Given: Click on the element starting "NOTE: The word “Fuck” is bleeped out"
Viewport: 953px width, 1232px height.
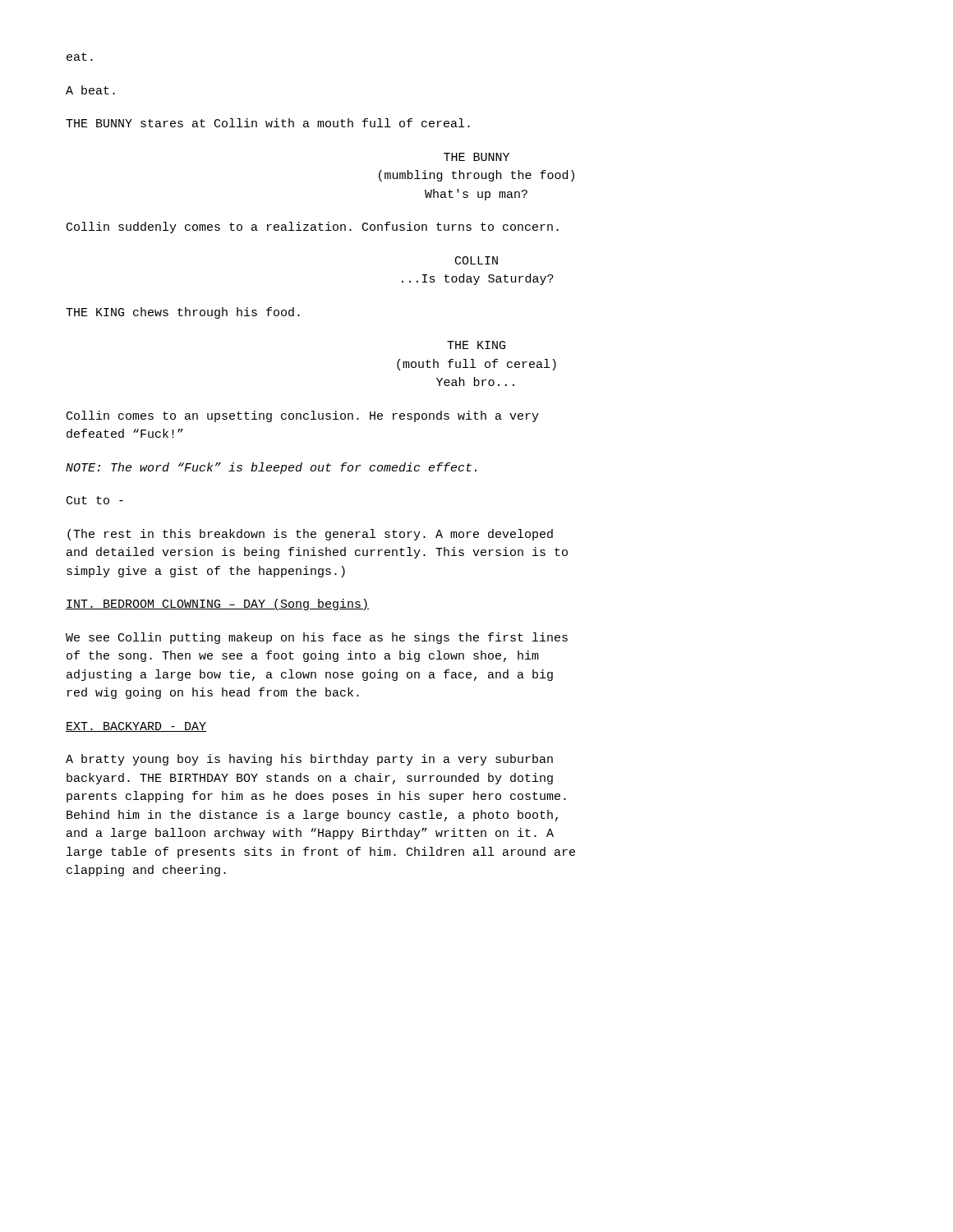Looking at the screenshot, I should click(x=273, y=468).
